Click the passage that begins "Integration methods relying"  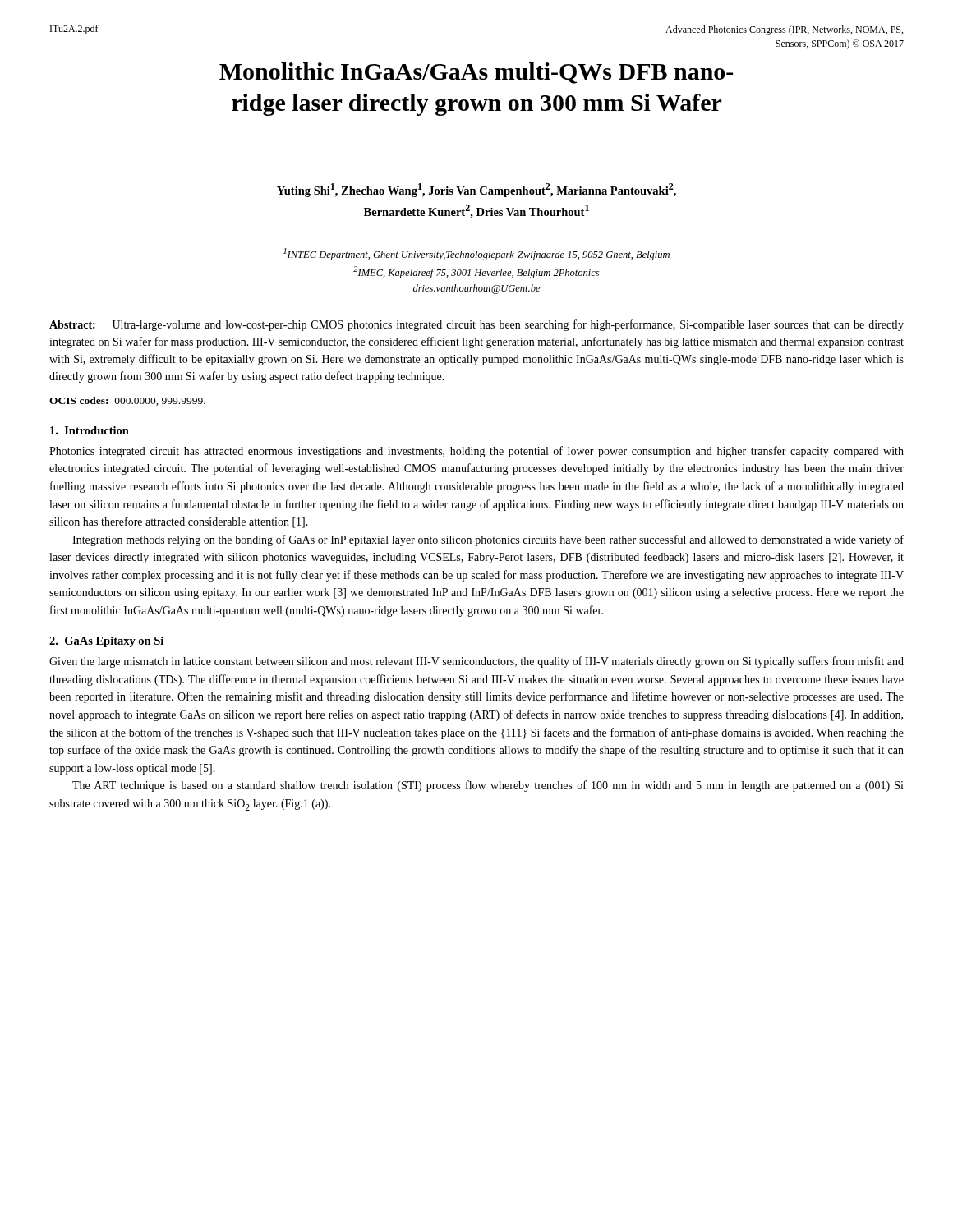(x=476, y=575)
